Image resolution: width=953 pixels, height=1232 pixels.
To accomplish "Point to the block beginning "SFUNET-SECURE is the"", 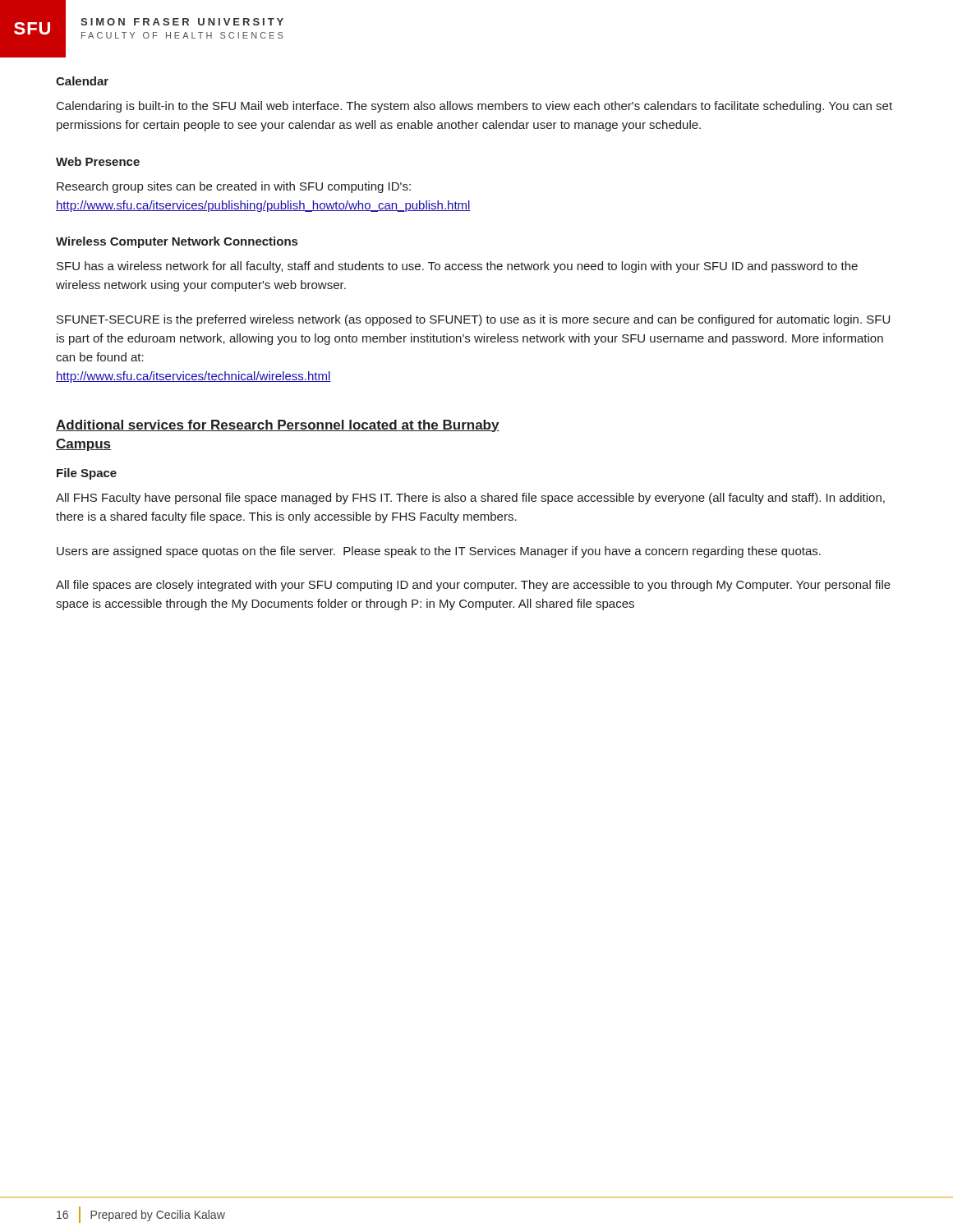I will pyautogui.click(x=473, y=347).
